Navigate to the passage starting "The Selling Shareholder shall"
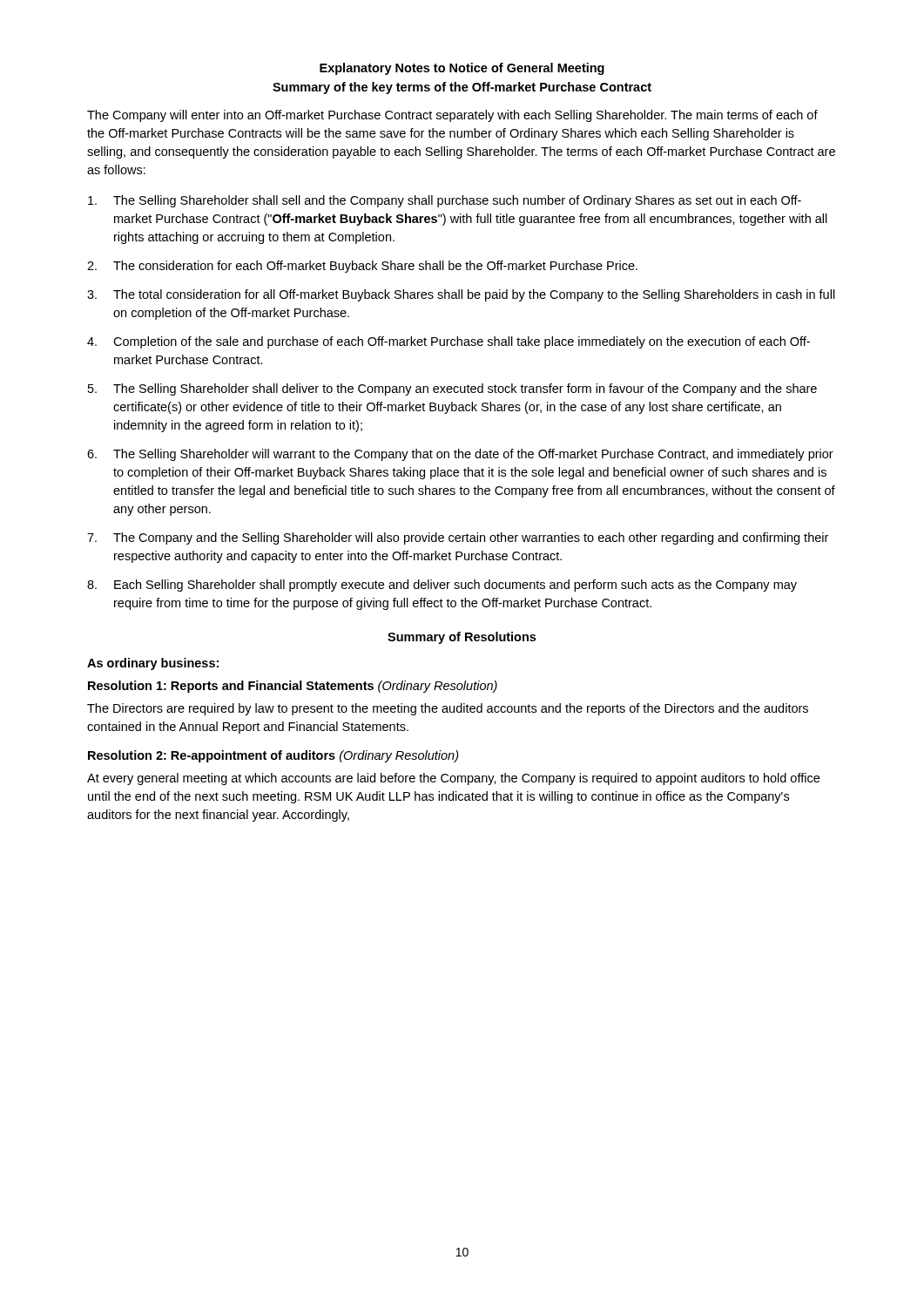The image size is (924, 1307). coord(462,219)
